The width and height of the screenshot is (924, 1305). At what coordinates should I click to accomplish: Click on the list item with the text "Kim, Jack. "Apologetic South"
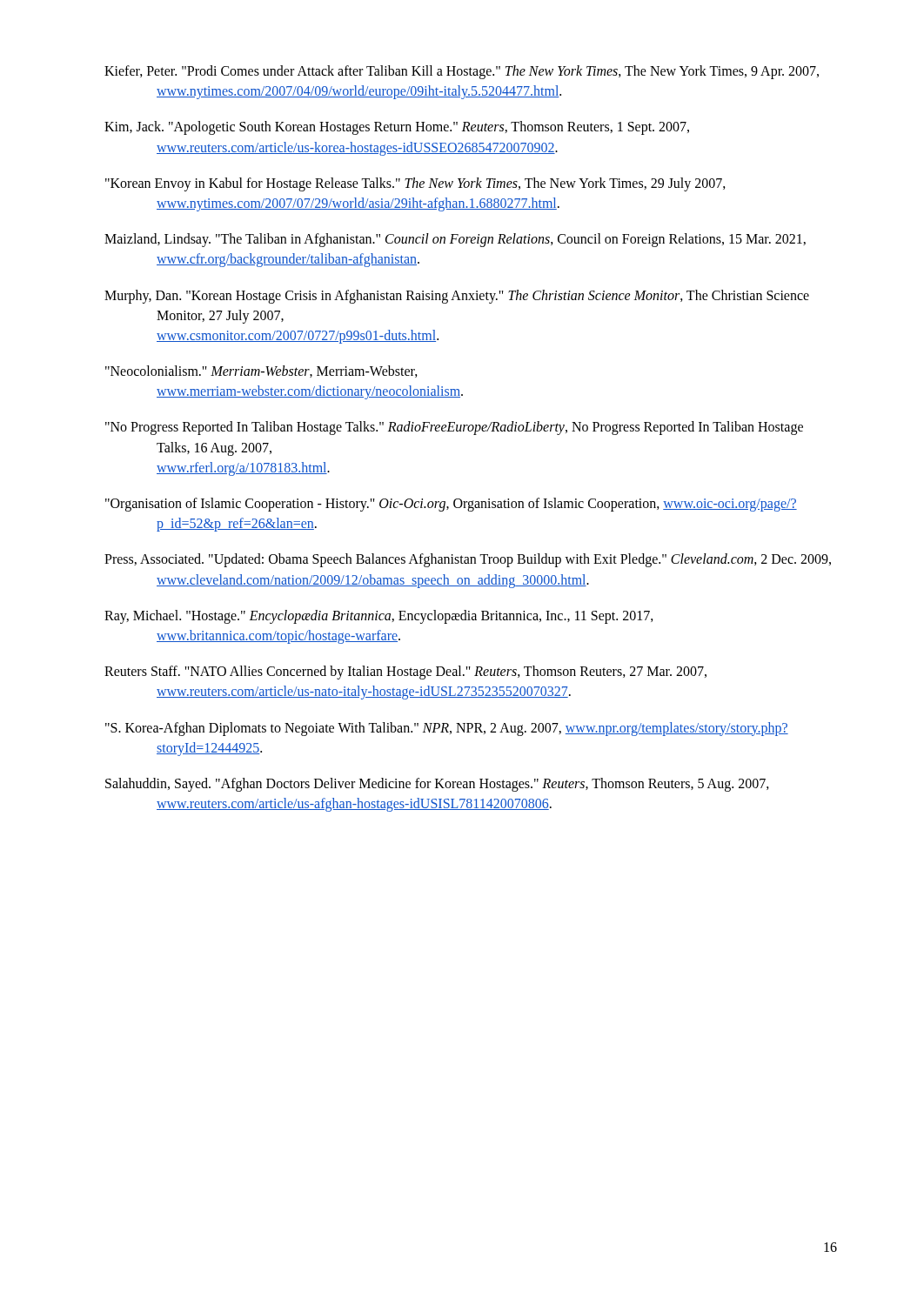click(397, 137)
